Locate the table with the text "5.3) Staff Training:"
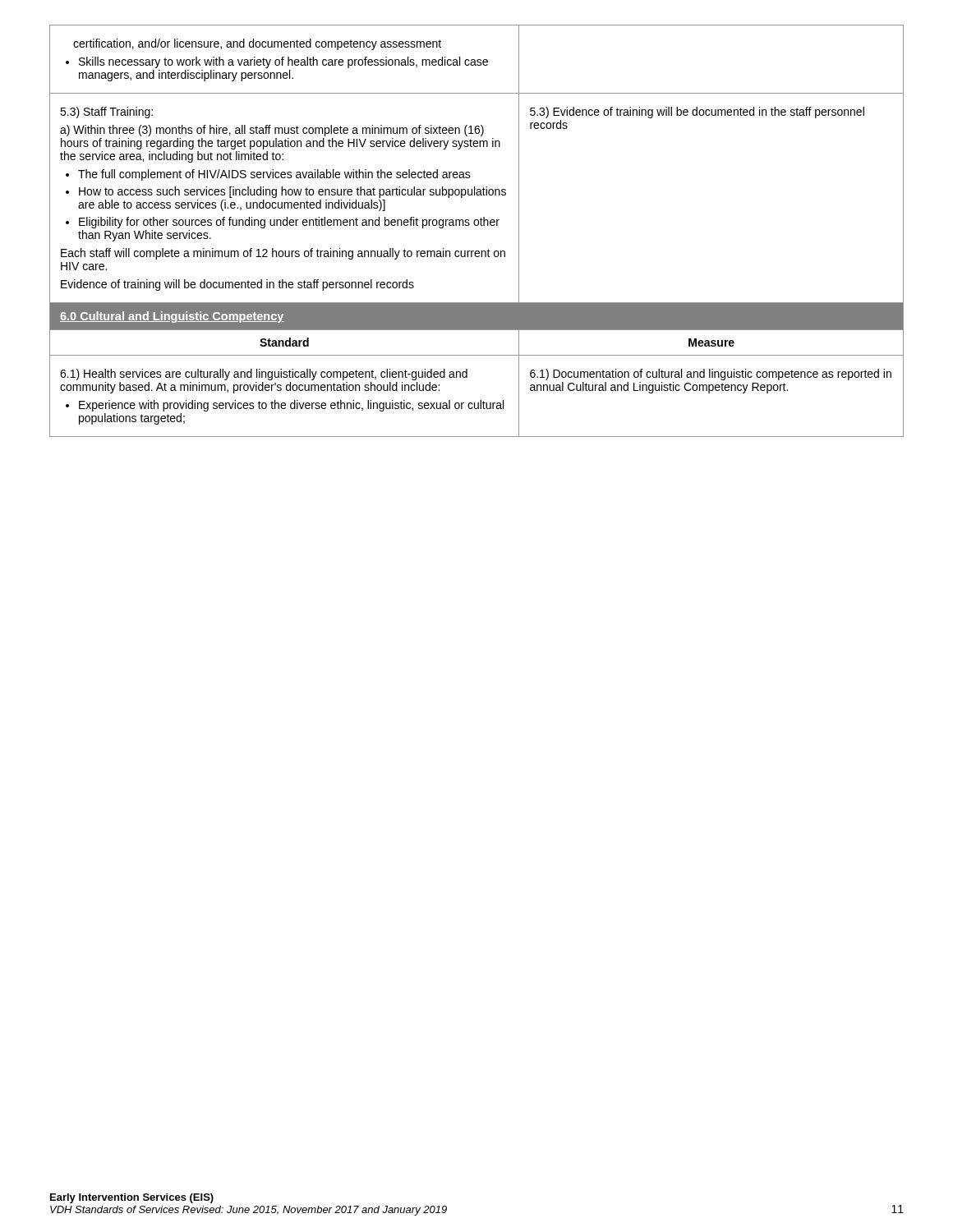Screen dimensions: 1232x953 click(x=476, y=231)
